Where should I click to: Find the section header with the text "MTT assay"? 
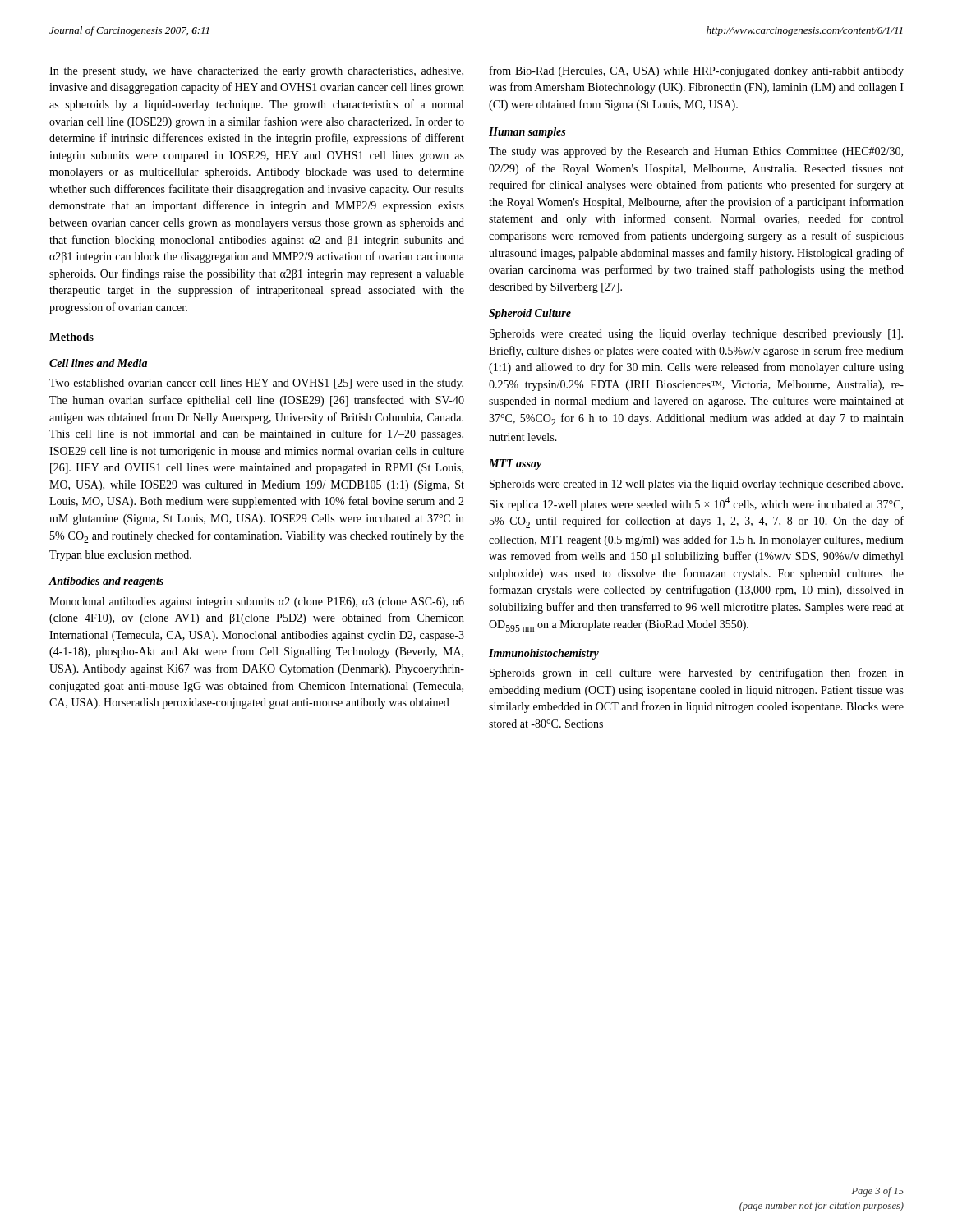515,464
